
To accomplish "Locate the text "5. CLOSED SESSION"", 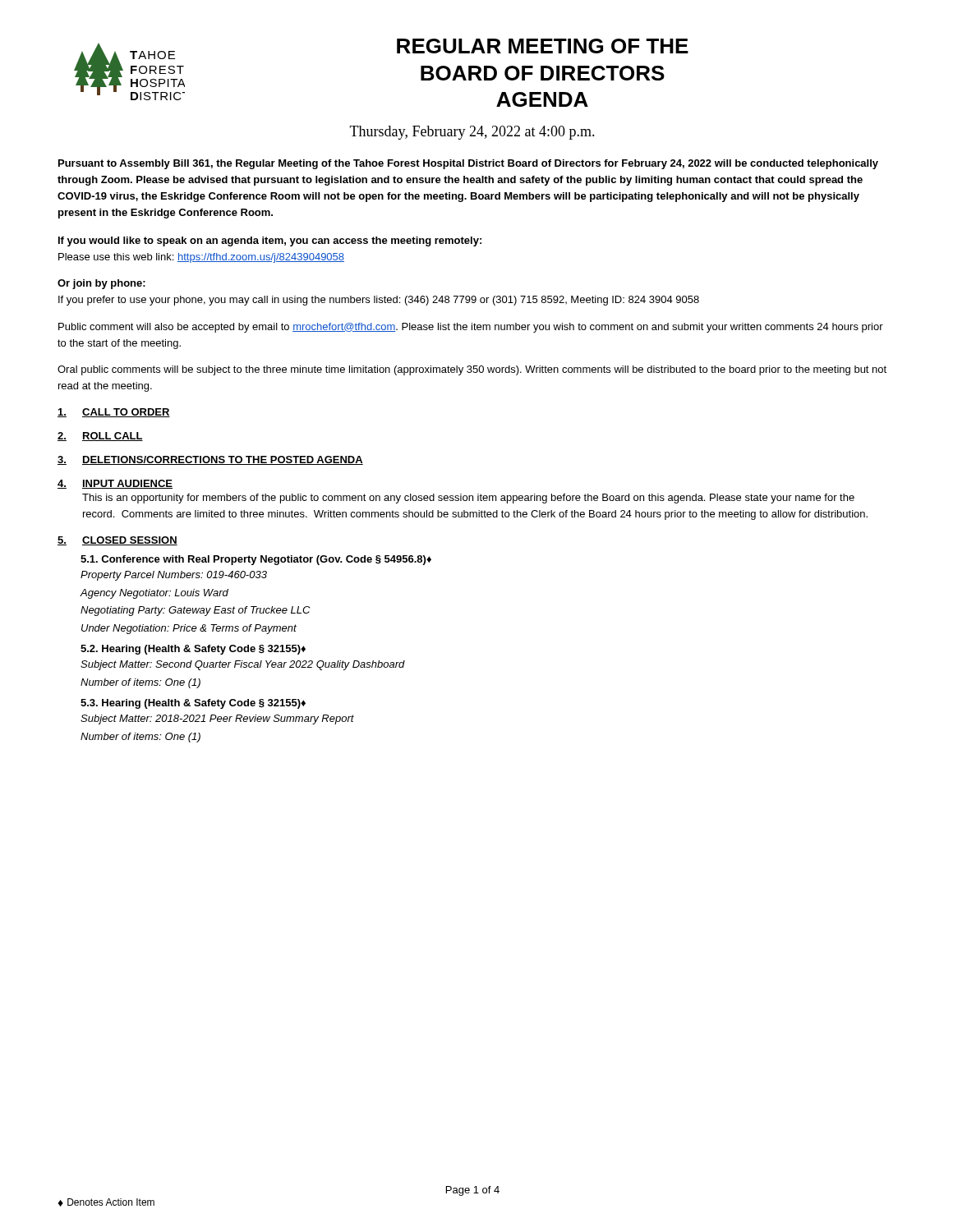I will click(x=117, y=540).
